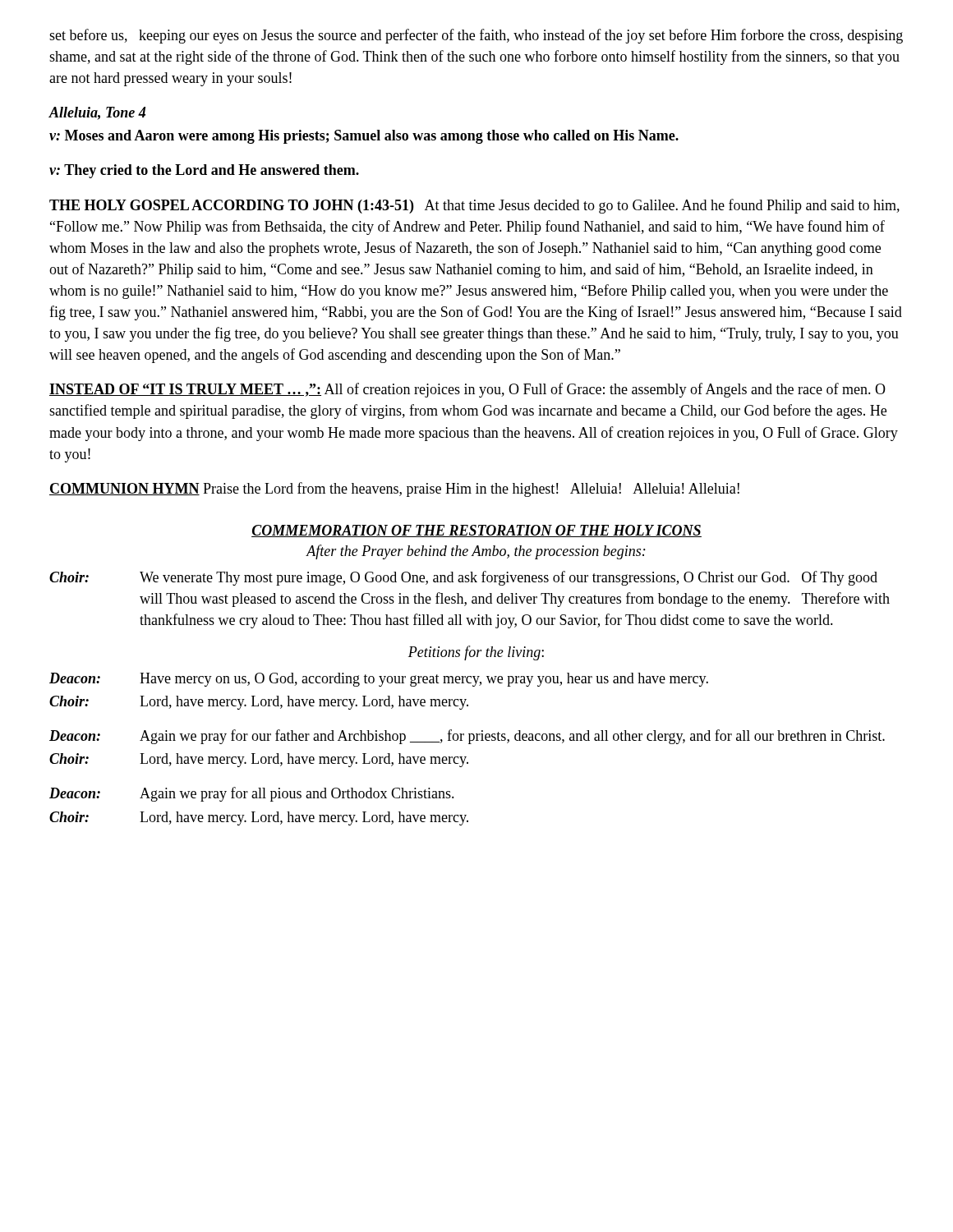Screen dimensions: 1232x953
Task: Point to the block starting "THE HOLY GOSPEL ACCORDING TO JOHN (1:43-51)"
Action: (x=476, y=280)
